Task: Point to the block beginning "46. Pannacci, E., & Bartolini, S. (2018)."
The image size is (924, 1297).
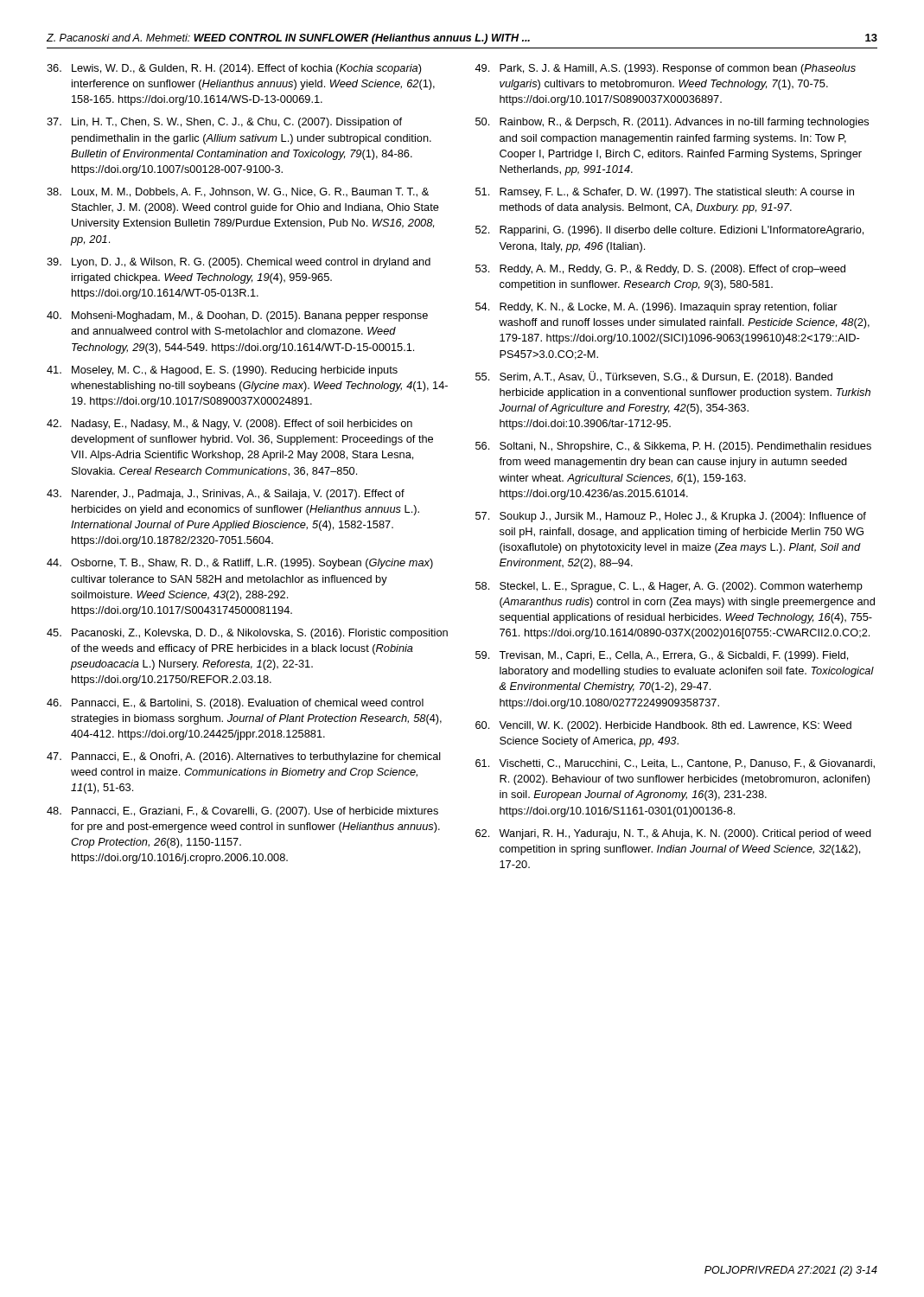Action: click(x=248, y=718)
